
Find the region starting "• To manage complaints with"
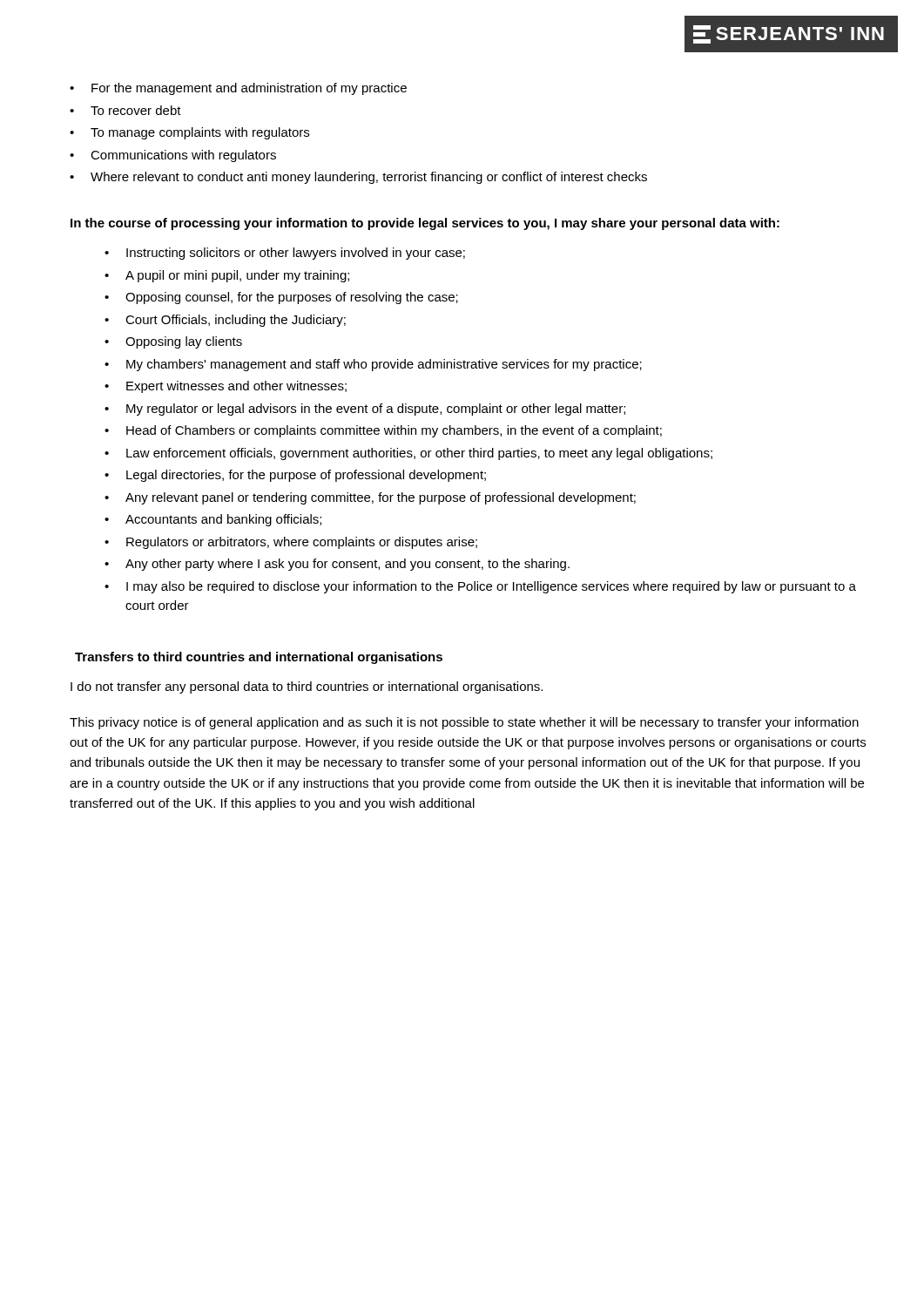189,133
